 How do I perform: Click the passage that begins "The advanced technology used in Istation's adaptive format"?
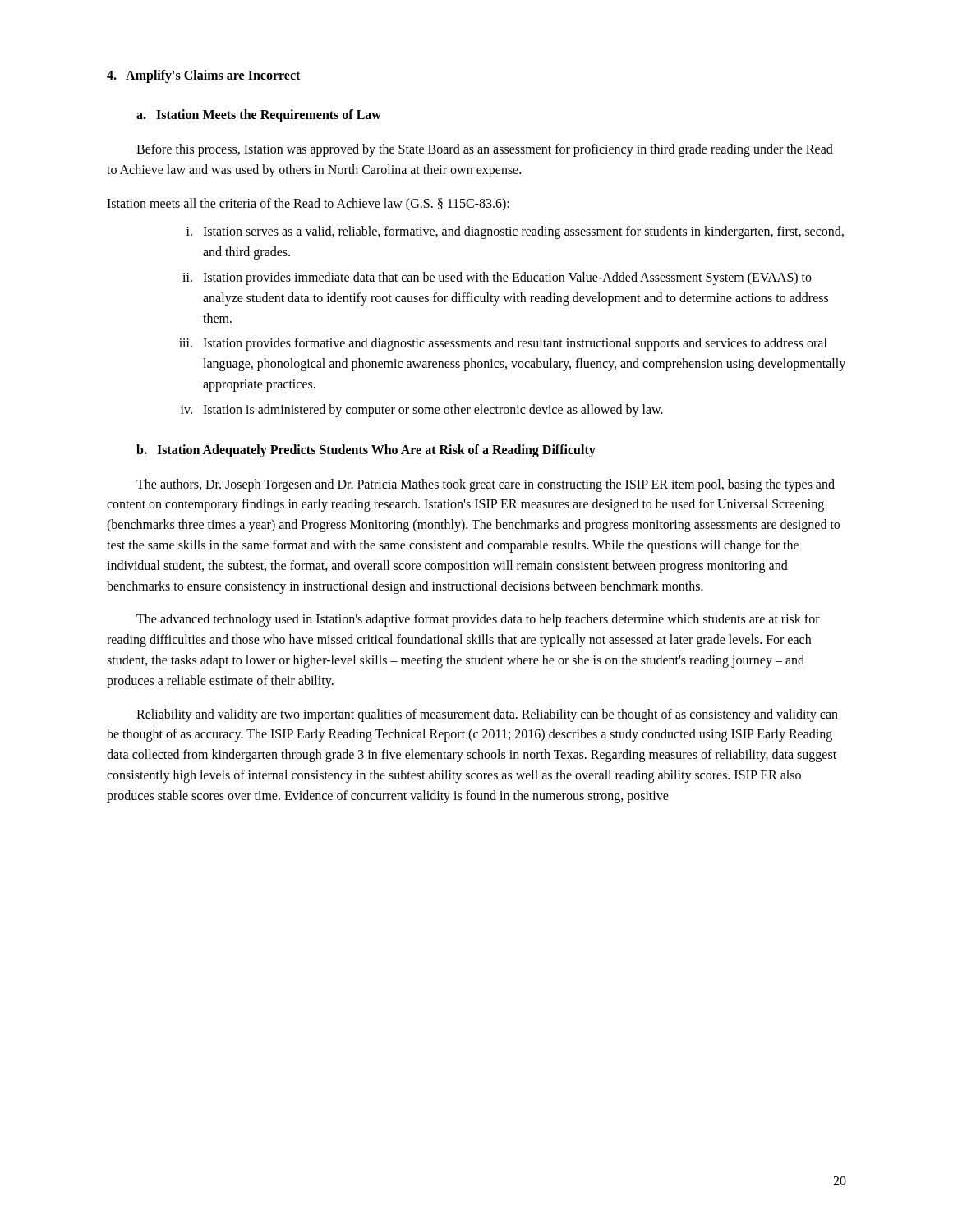(463, 650)
